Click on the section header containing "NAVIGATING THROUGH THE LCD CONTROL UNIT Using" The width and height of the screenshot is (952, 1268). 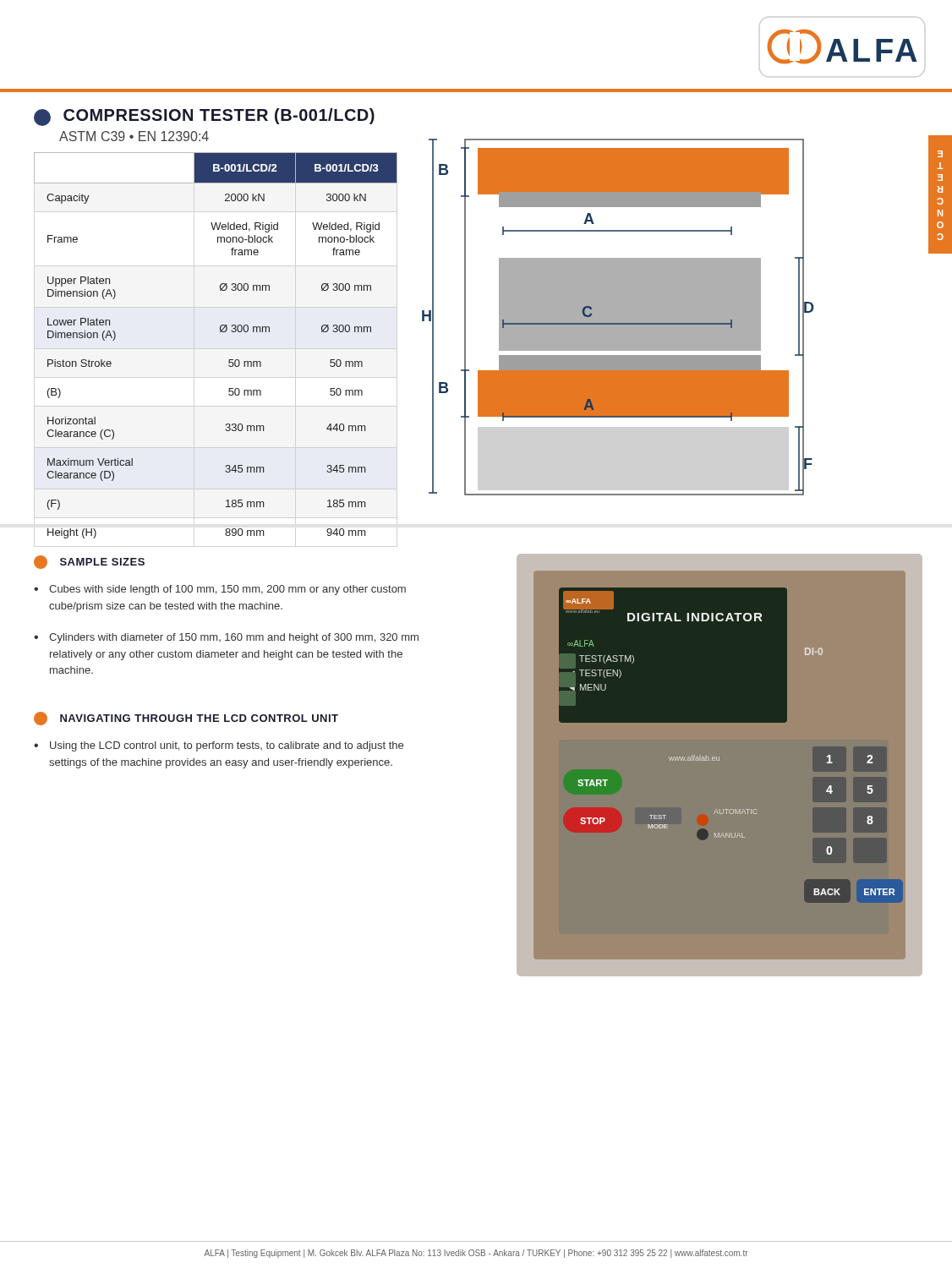(x=237, y=740)
